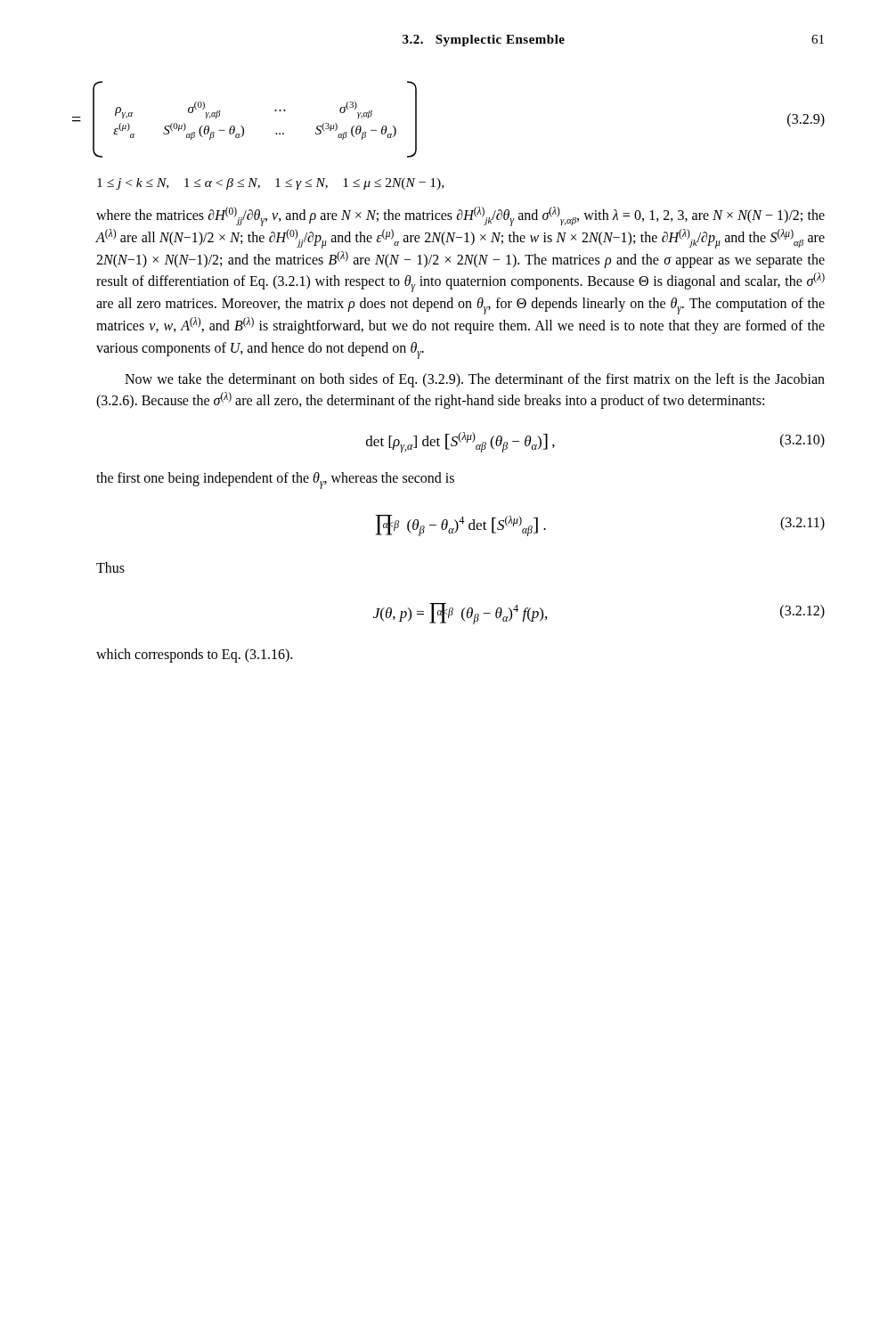
Task: Find the block starting "where the matrices ∂H(0)jj/∂θγ, v,"
Action: click(460, 282)
